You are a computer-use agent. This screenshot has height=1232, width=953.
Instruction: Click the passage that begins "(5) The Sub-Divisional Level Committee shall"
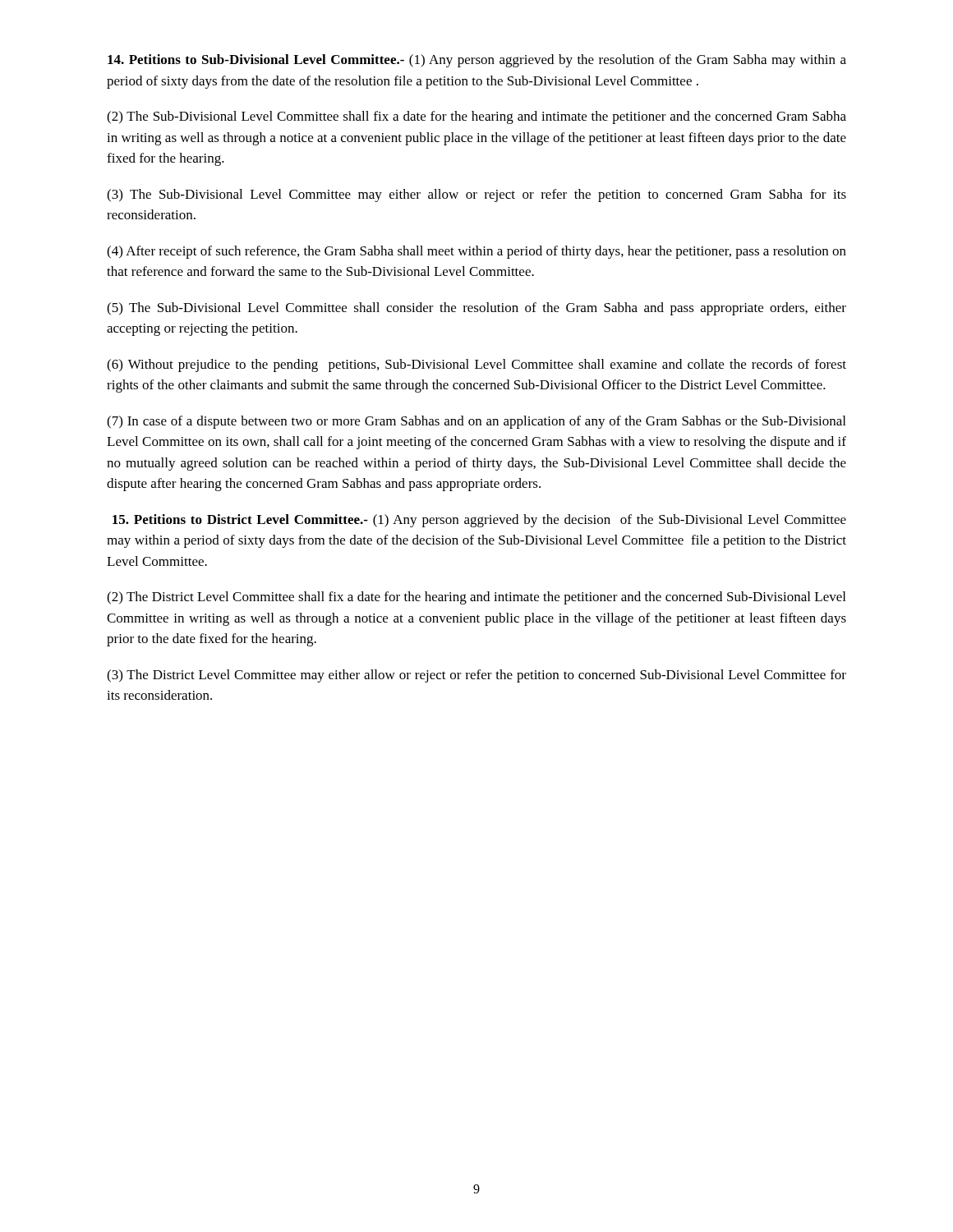click(x=476, y=318)
